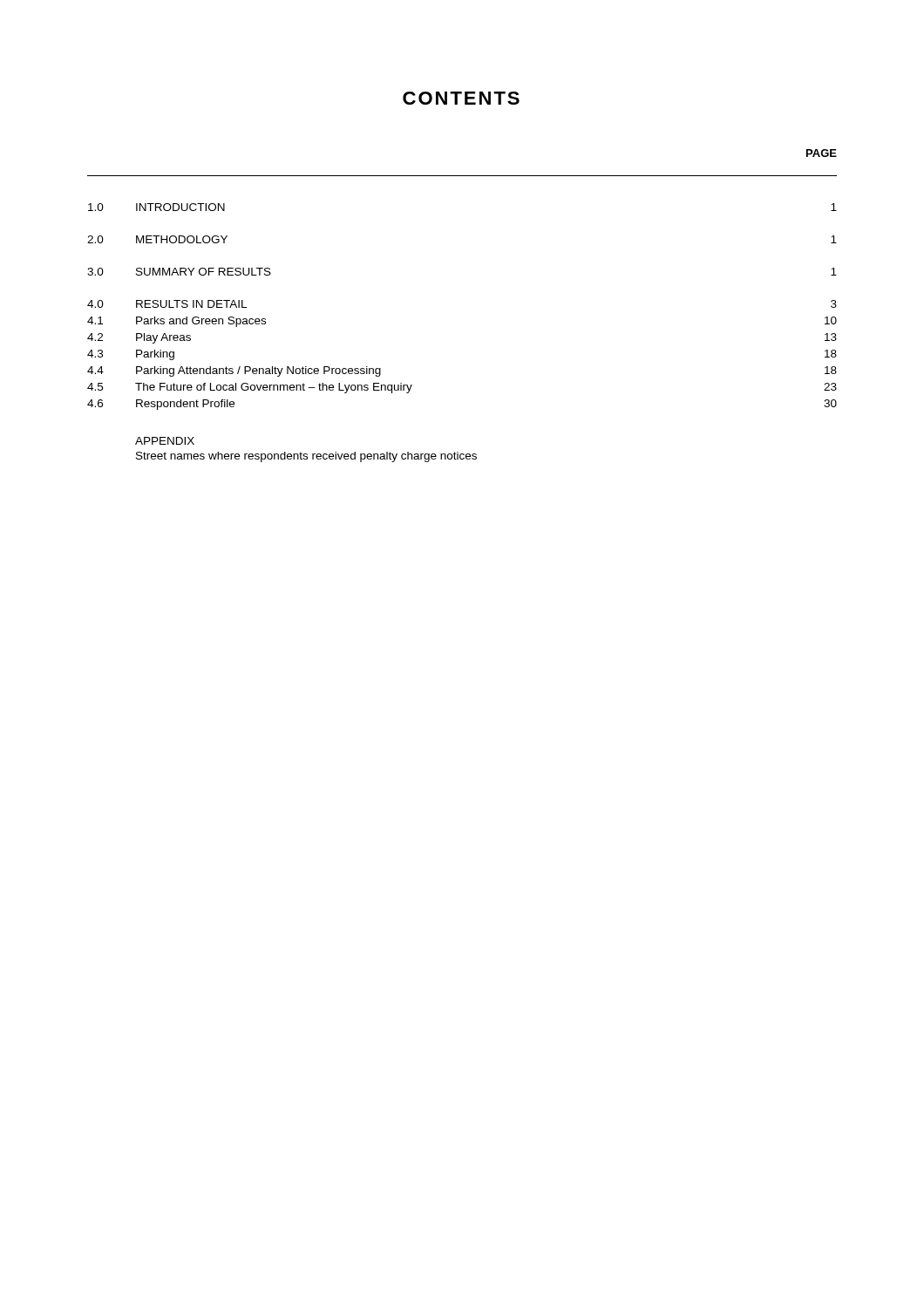The image size is (924, 1308).
Task: Find the block on this page that starts "4.1 Parks and Green Spaces"
Action: (x=197, y=320)
